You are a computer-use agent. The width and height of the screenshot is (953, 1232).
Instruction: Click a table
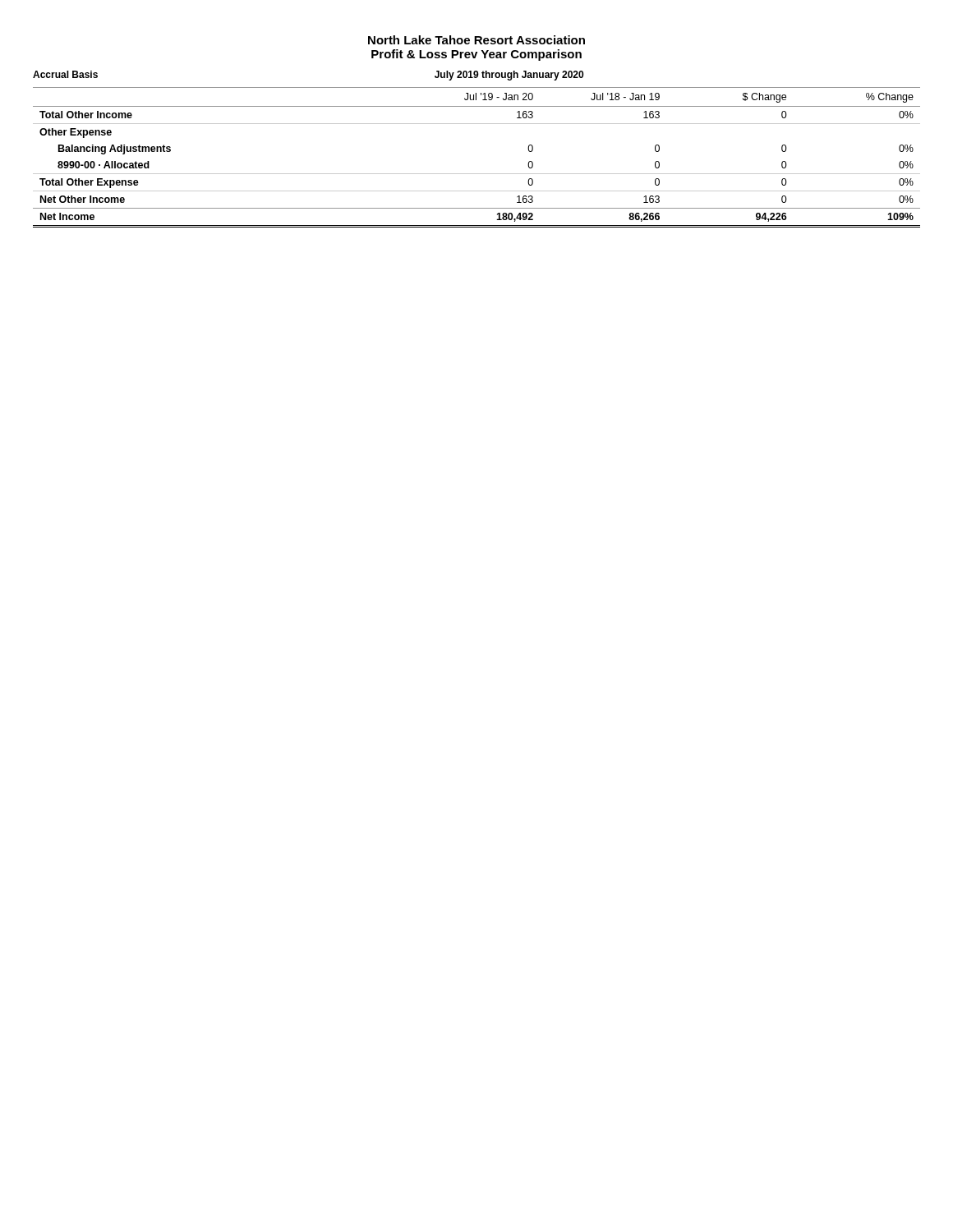tap(476, 157)
